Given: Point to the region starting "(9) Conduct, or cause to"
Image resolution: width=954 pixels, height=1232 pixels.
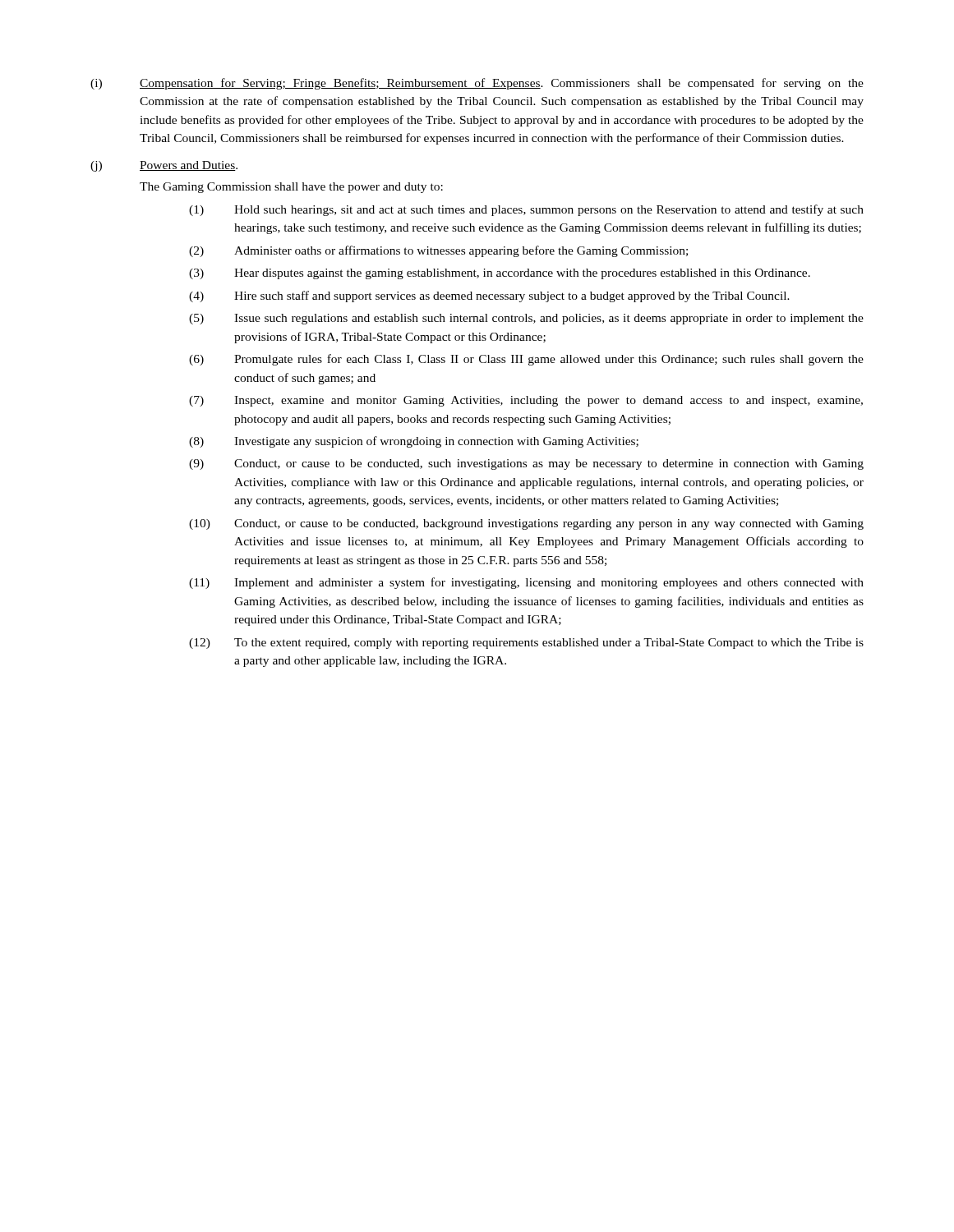Looking at the screenshot, I should tap(526, 482).
